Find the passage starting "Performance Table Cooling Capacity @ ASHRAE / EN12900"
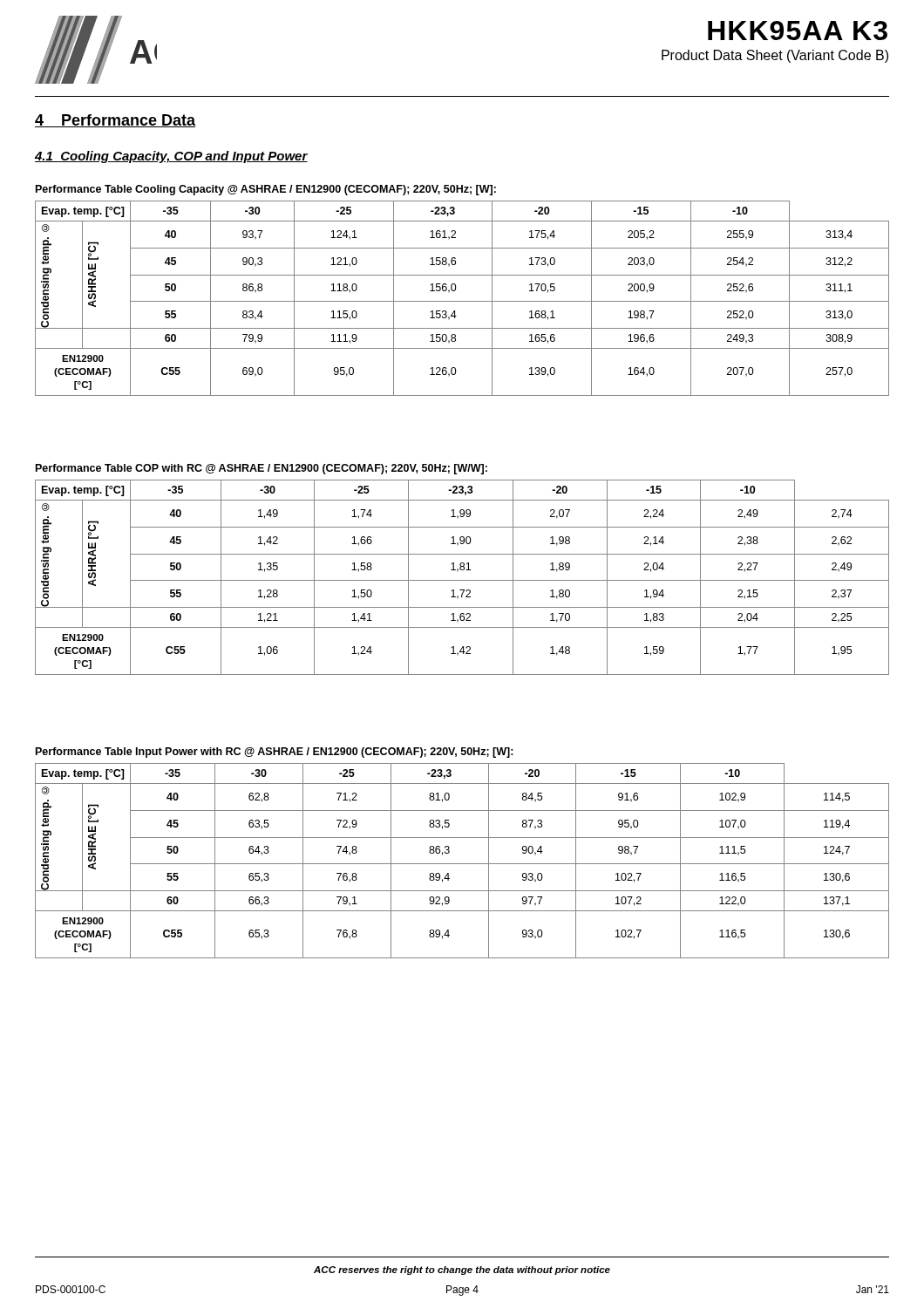 pos(266,189)
